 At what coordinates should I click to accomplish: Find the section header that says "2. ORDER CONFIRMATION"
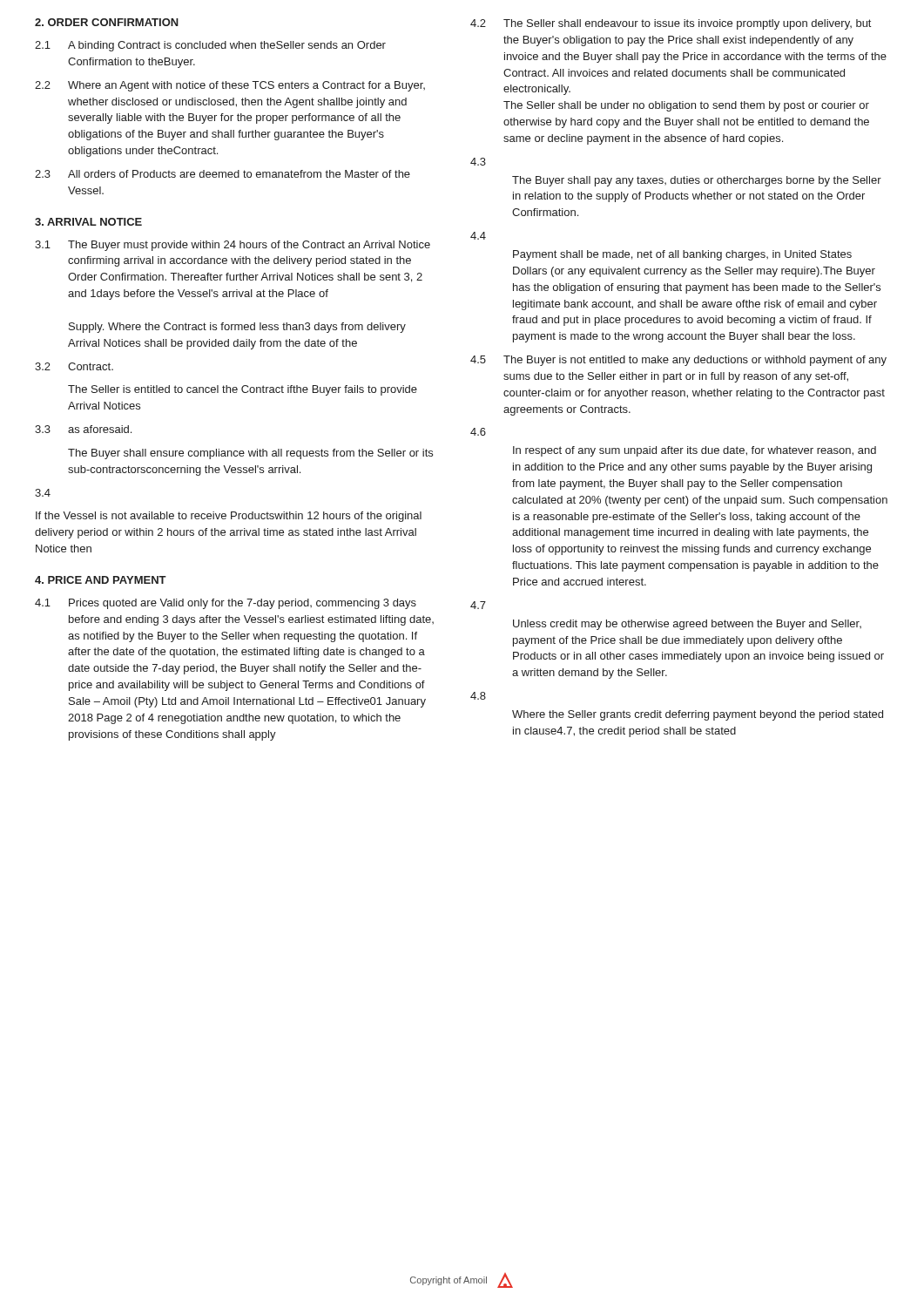(x=107, y=22)
